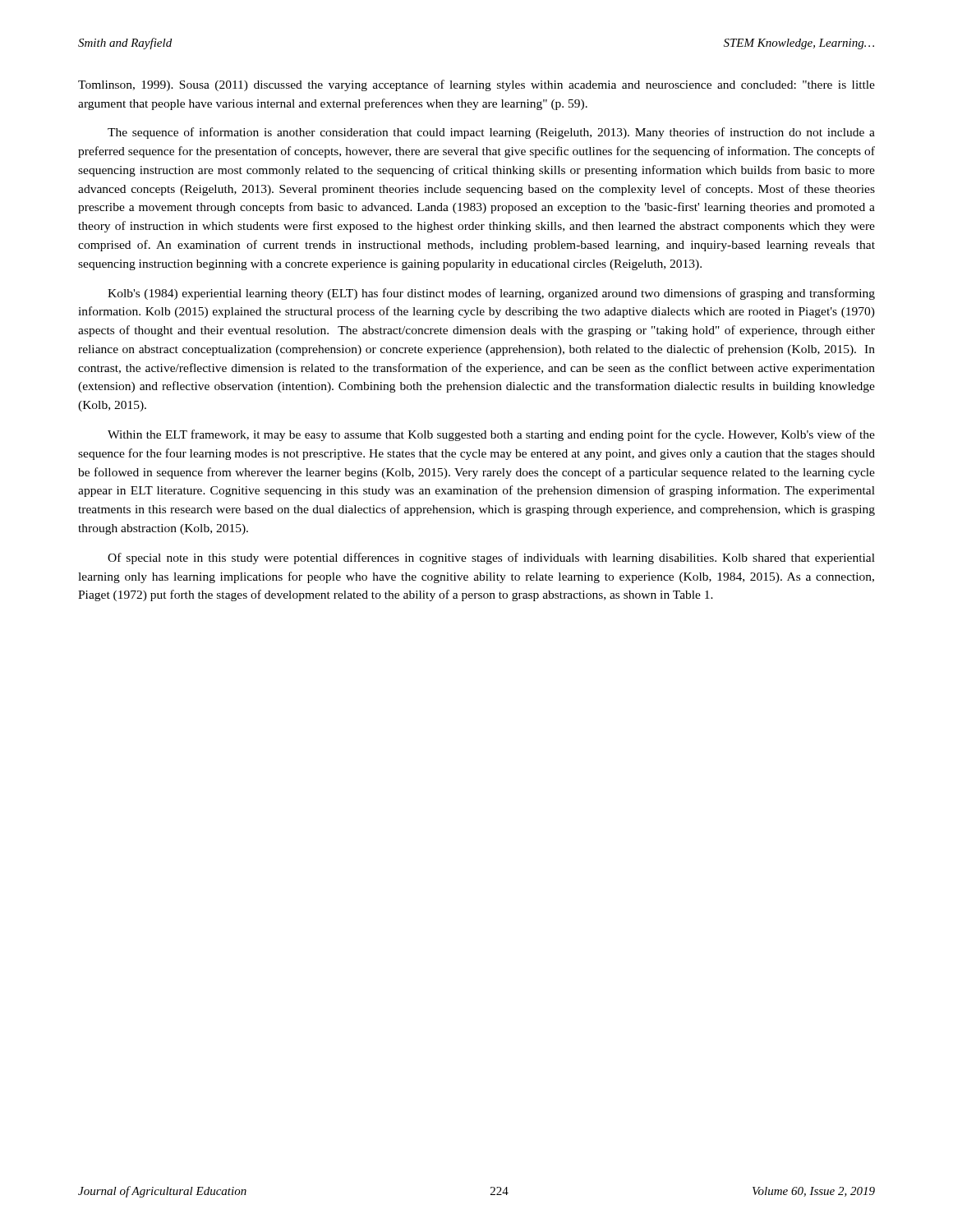Click on the block starting "Tomlinson, 1999). Sousa"
Screen dimensions: 1232x953
click(x=476, y=93)
